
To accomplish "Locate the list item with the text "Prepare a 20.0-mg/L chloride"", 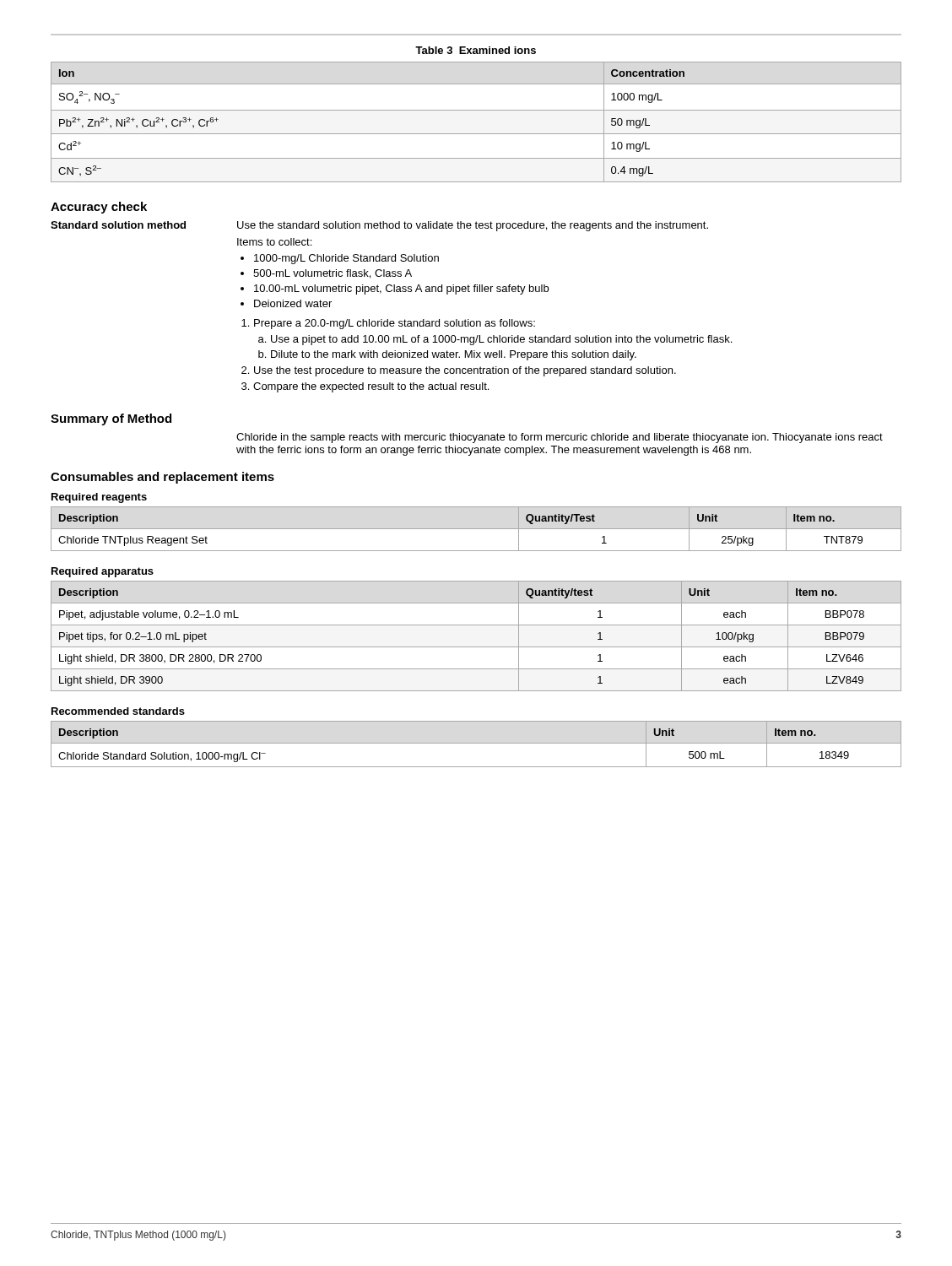I will click(577, 338).
